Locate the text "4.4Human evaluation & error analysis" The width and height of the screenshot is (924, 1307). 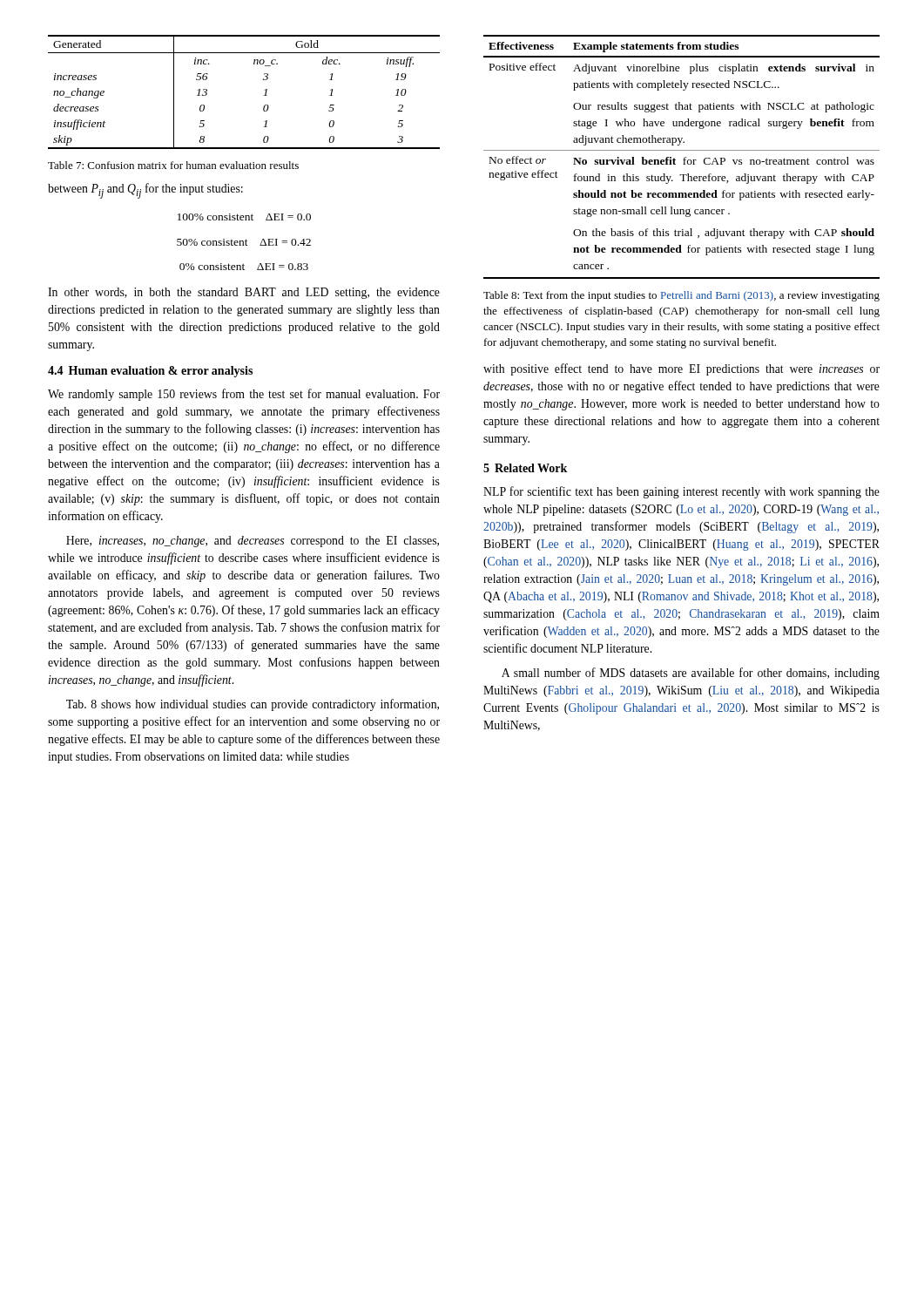point(244,372)
